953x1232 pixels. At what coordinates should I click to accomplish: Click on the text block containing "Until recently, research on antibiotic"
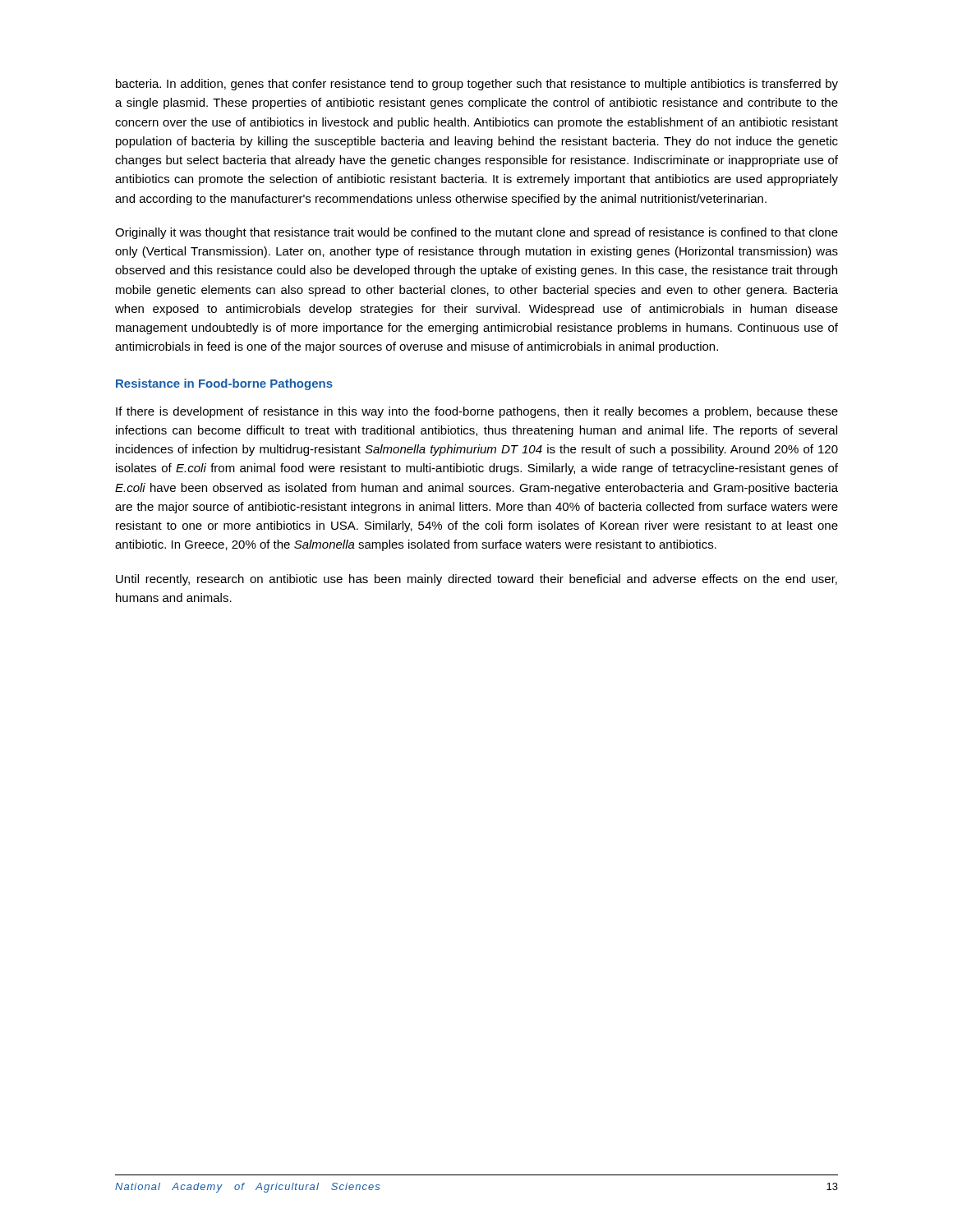(x=476, y=588)
